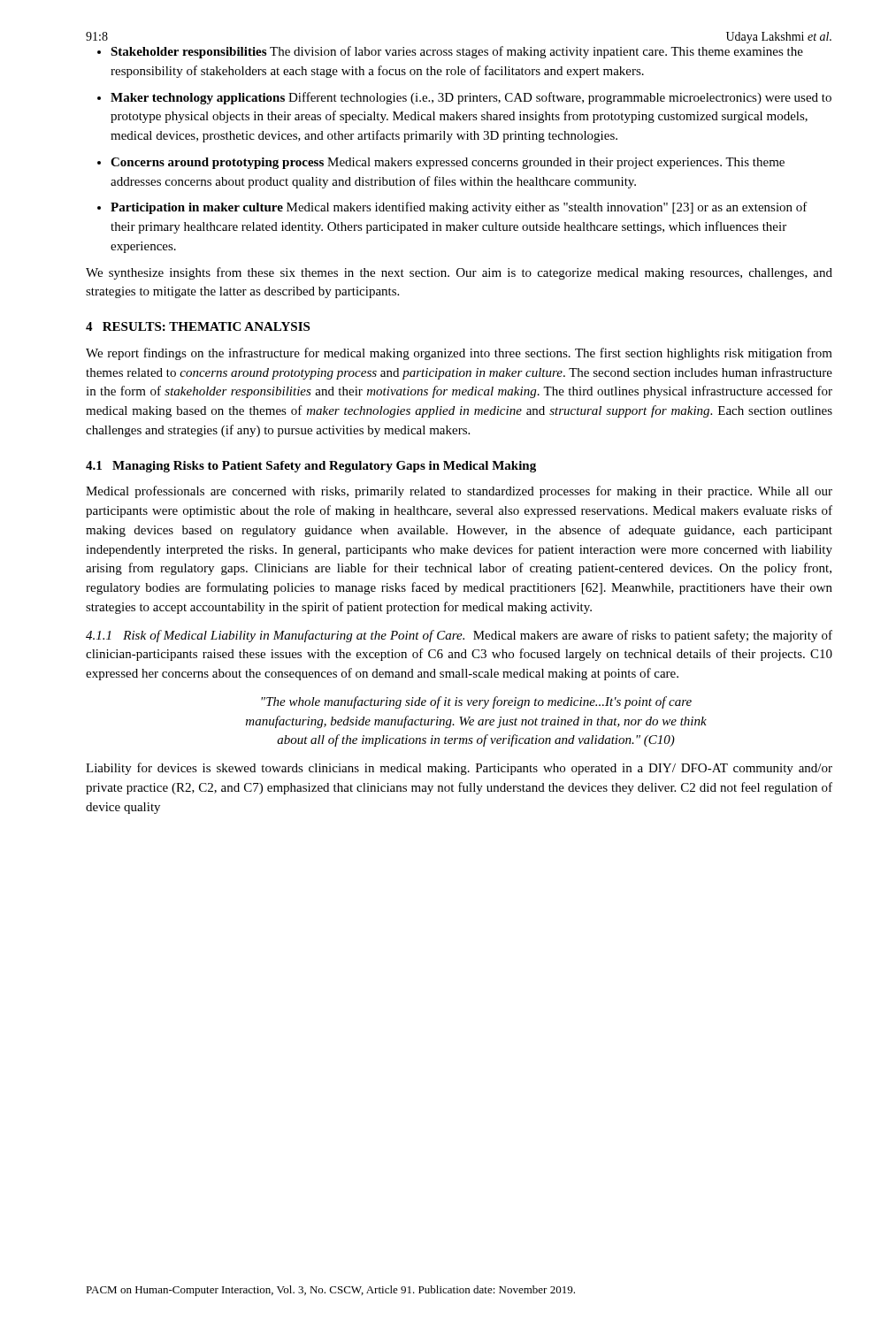This screenshot has width=896, height=1327.
Task: Click on the block starting "Concerns around prototyping process Medical makers expressed concerns"
Action: click(x=448, y=171)
